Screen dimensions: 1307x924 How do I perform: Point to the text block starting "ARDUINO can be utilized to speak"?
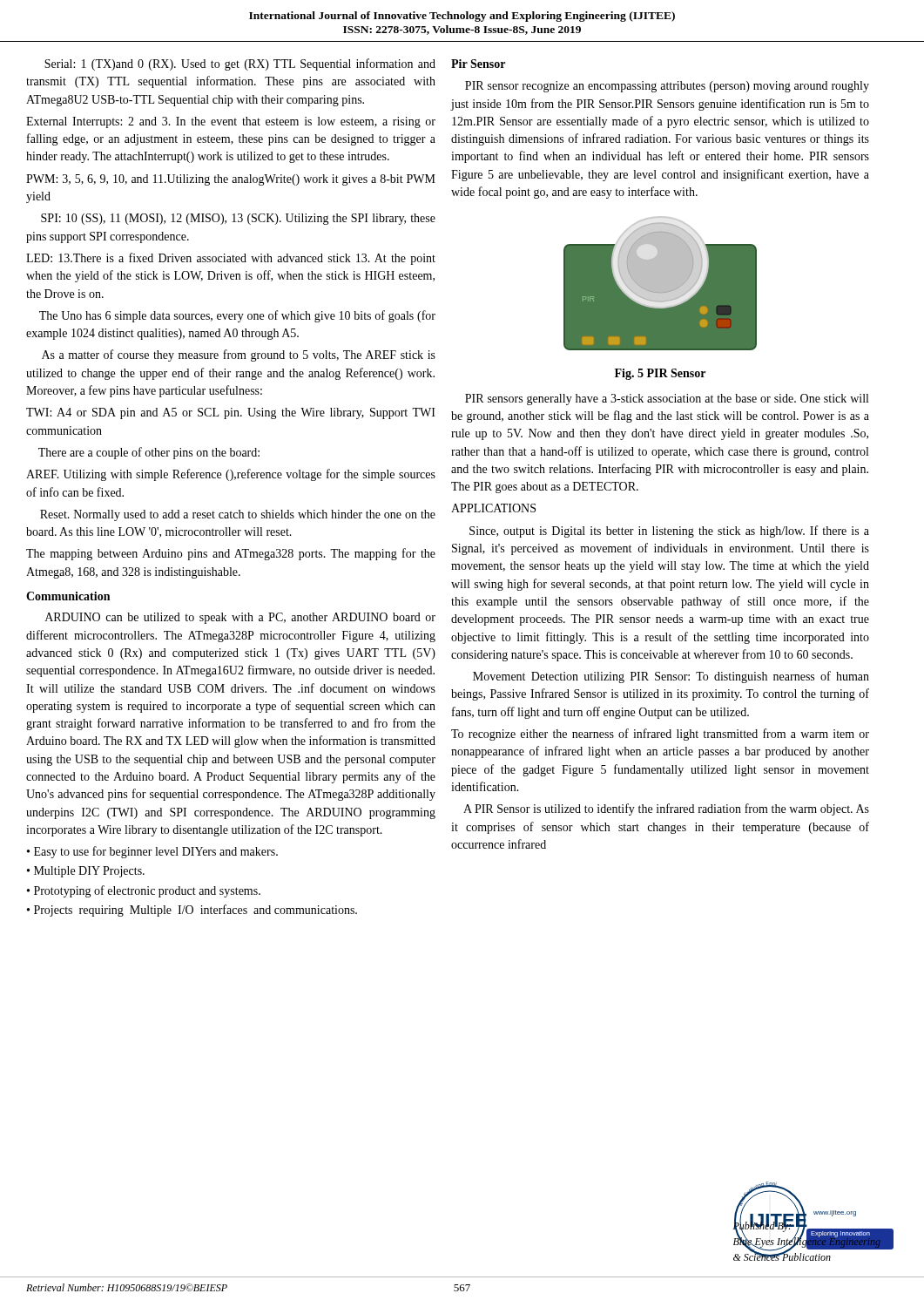(231, 724)
